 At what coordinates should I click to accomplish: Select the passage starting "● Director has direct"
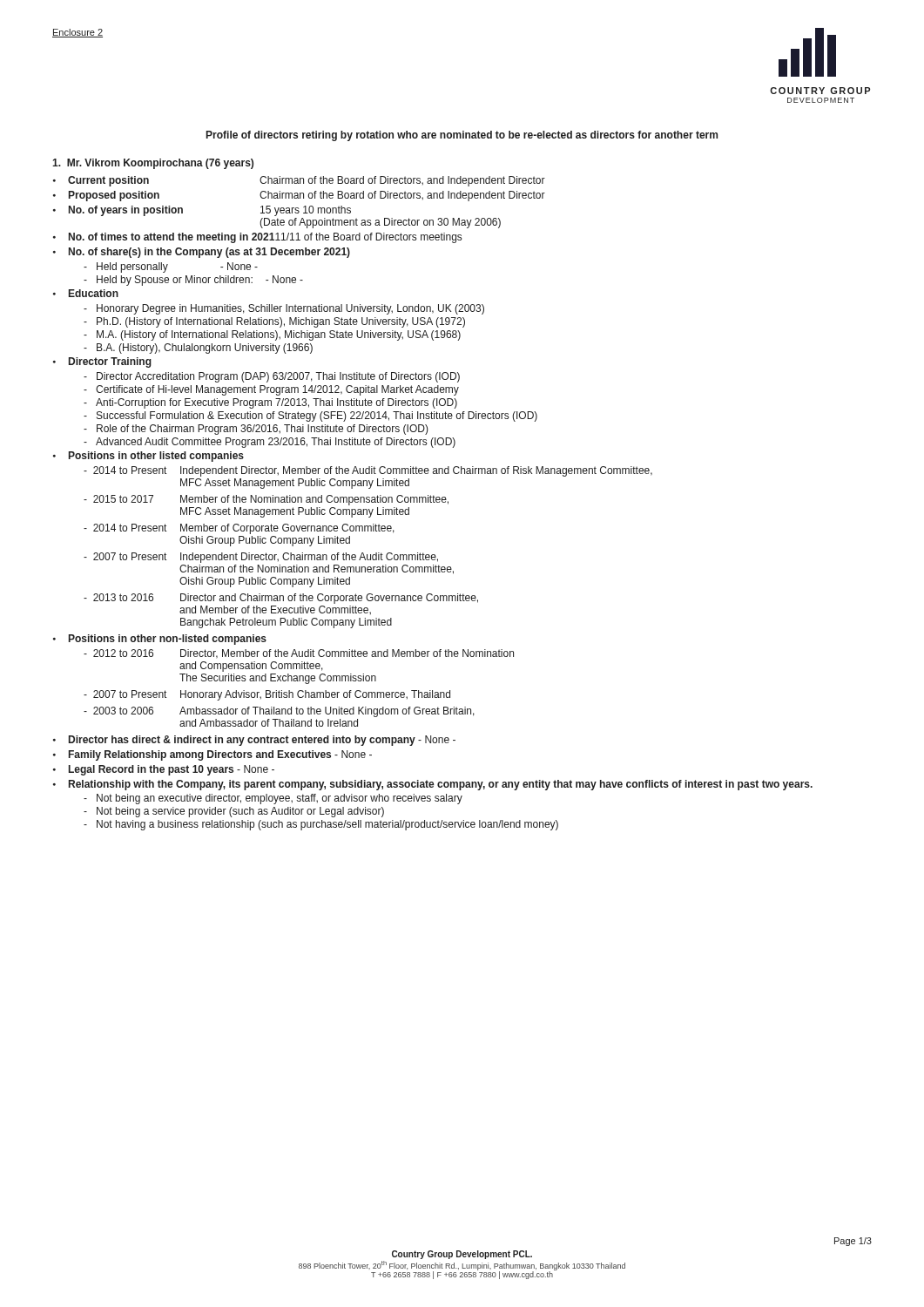254,740
